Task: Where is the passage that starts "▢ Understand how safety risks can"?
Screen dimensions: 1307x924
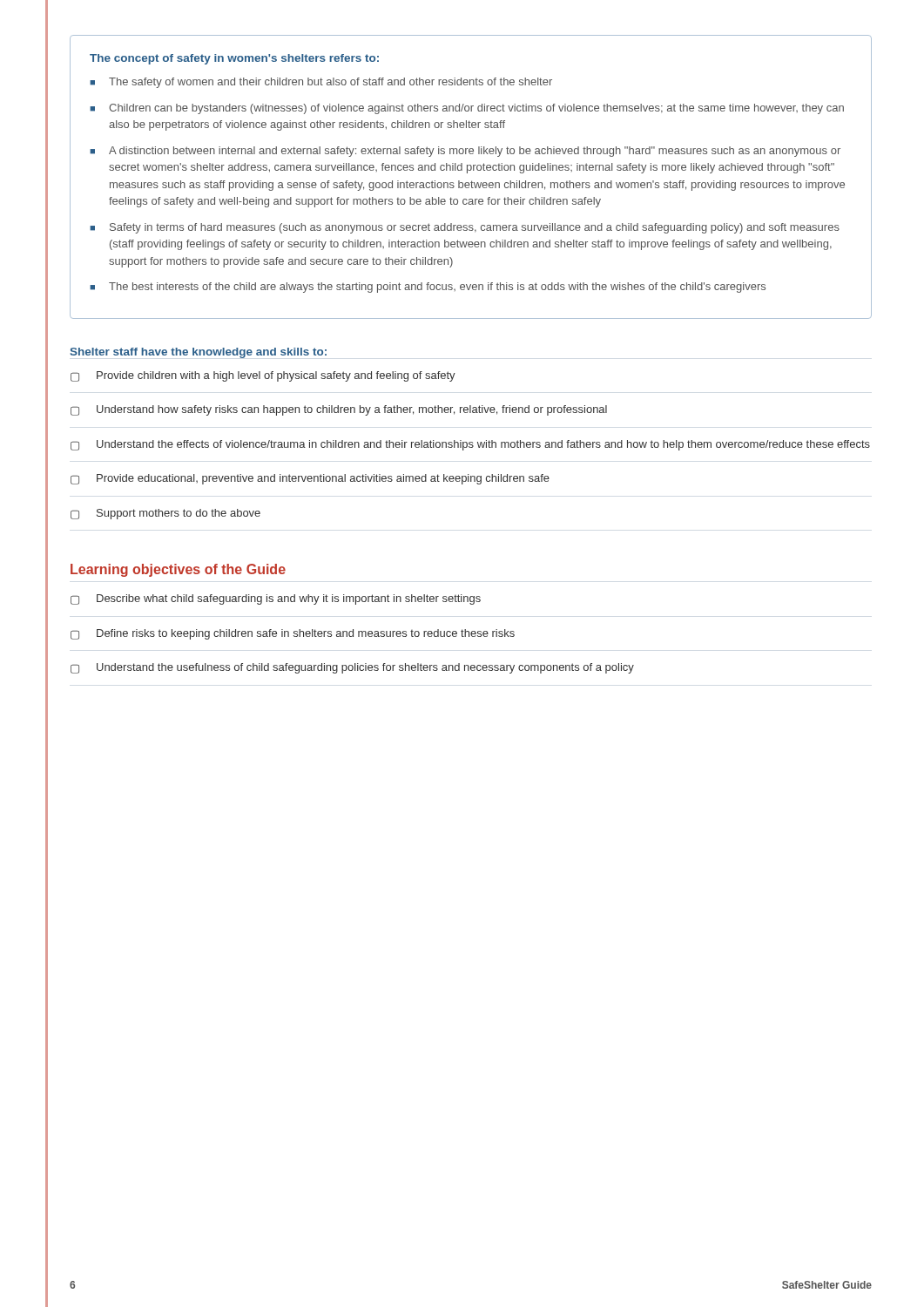Action: (x=339, y=410)
